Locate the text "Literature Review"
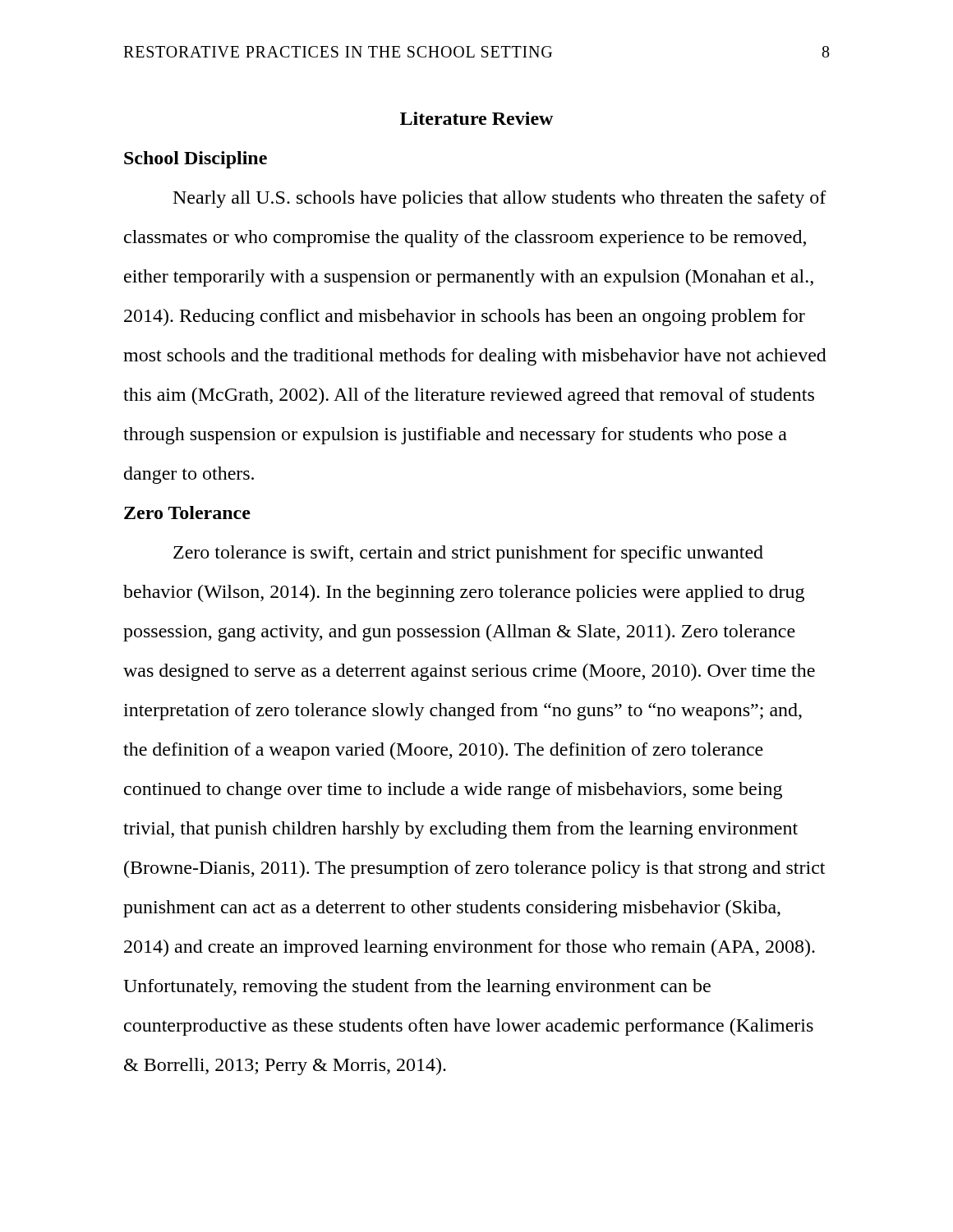Image resolution: width=953 pixels, height=1232 pixels. tap(476, 118)
